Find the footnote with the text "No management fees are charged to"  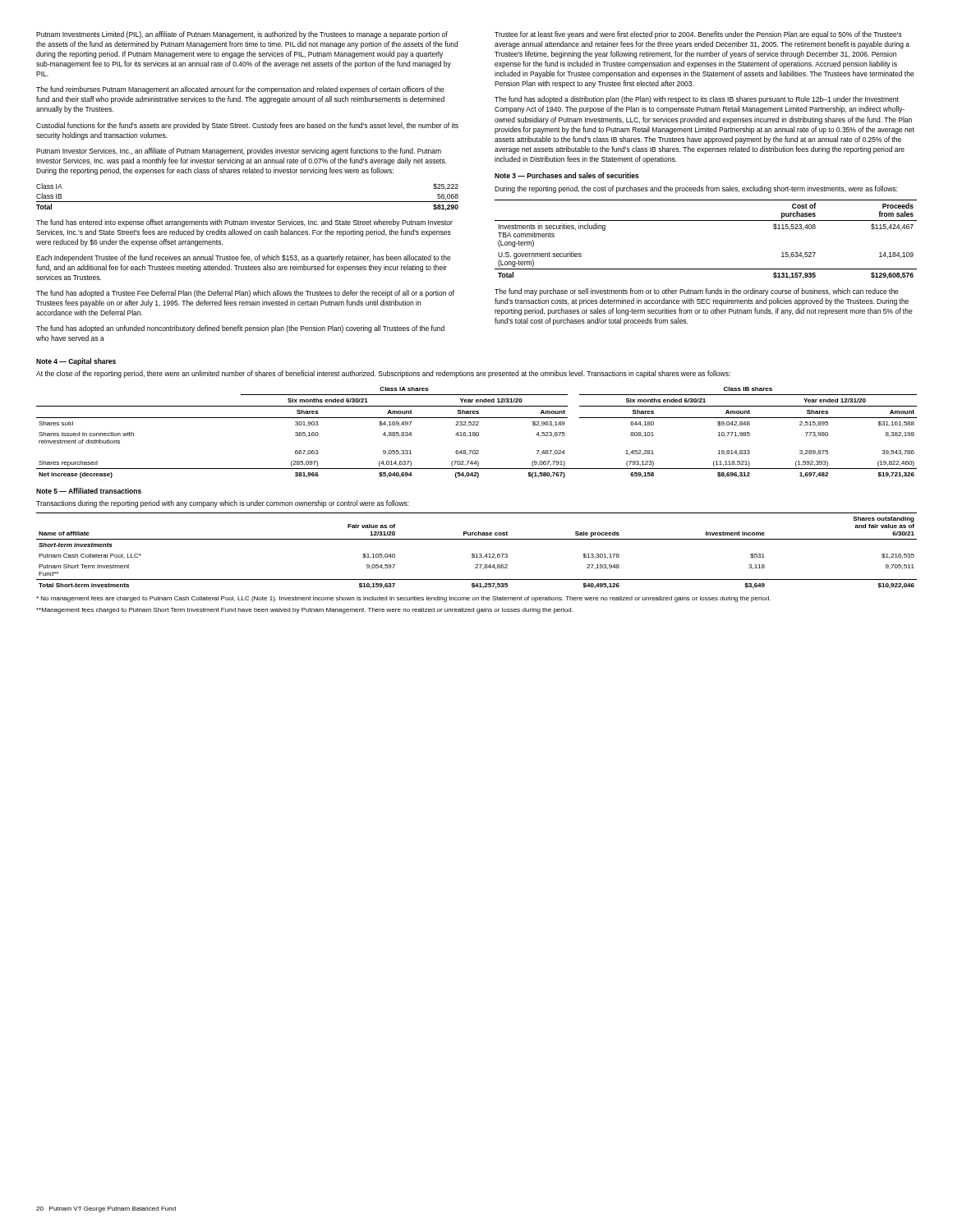(476, 598)
